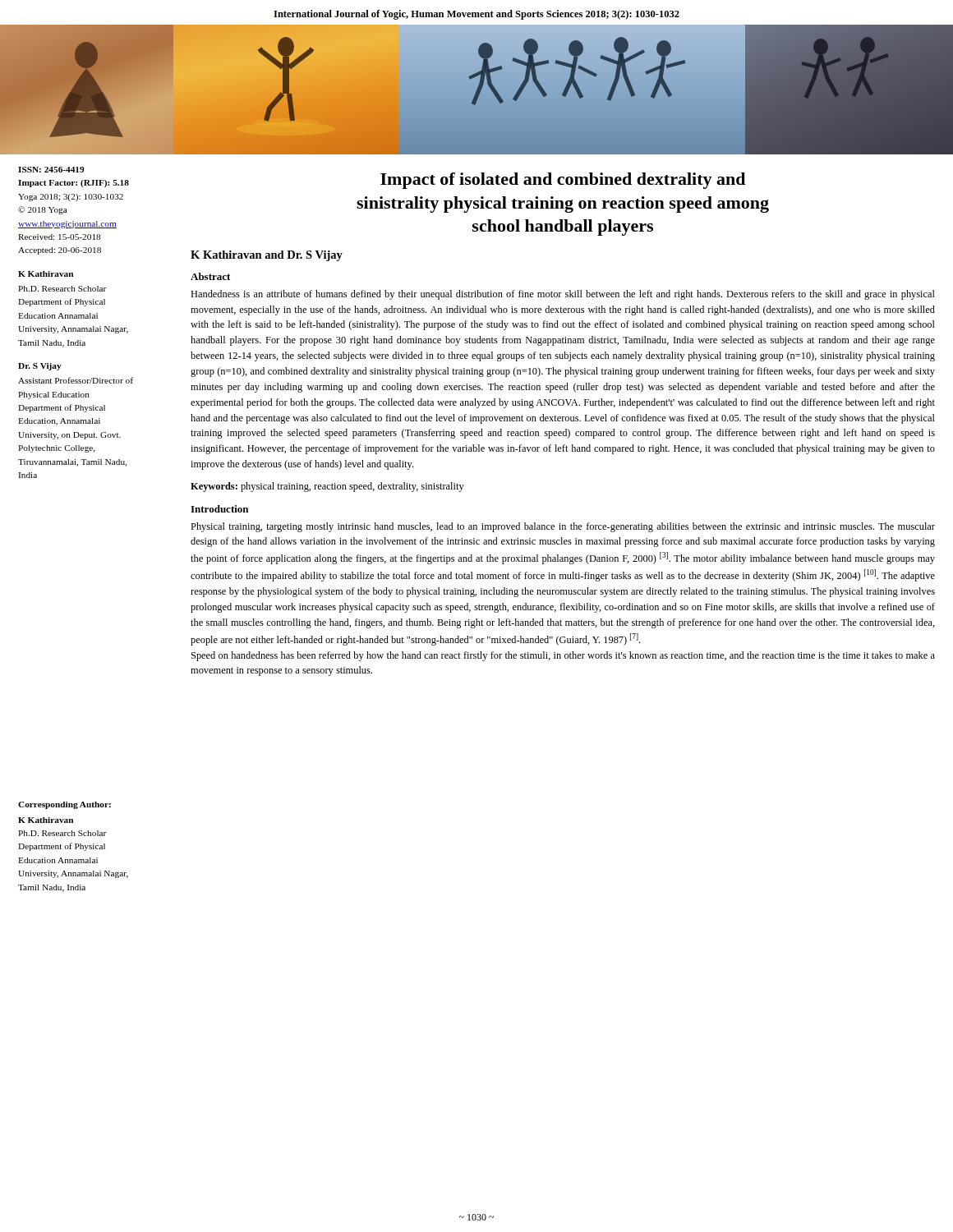Navigate to the element starting "Impact of isolated and combined dextrality"
This screenshot has height=1232, width=953.
coord(563,202)
